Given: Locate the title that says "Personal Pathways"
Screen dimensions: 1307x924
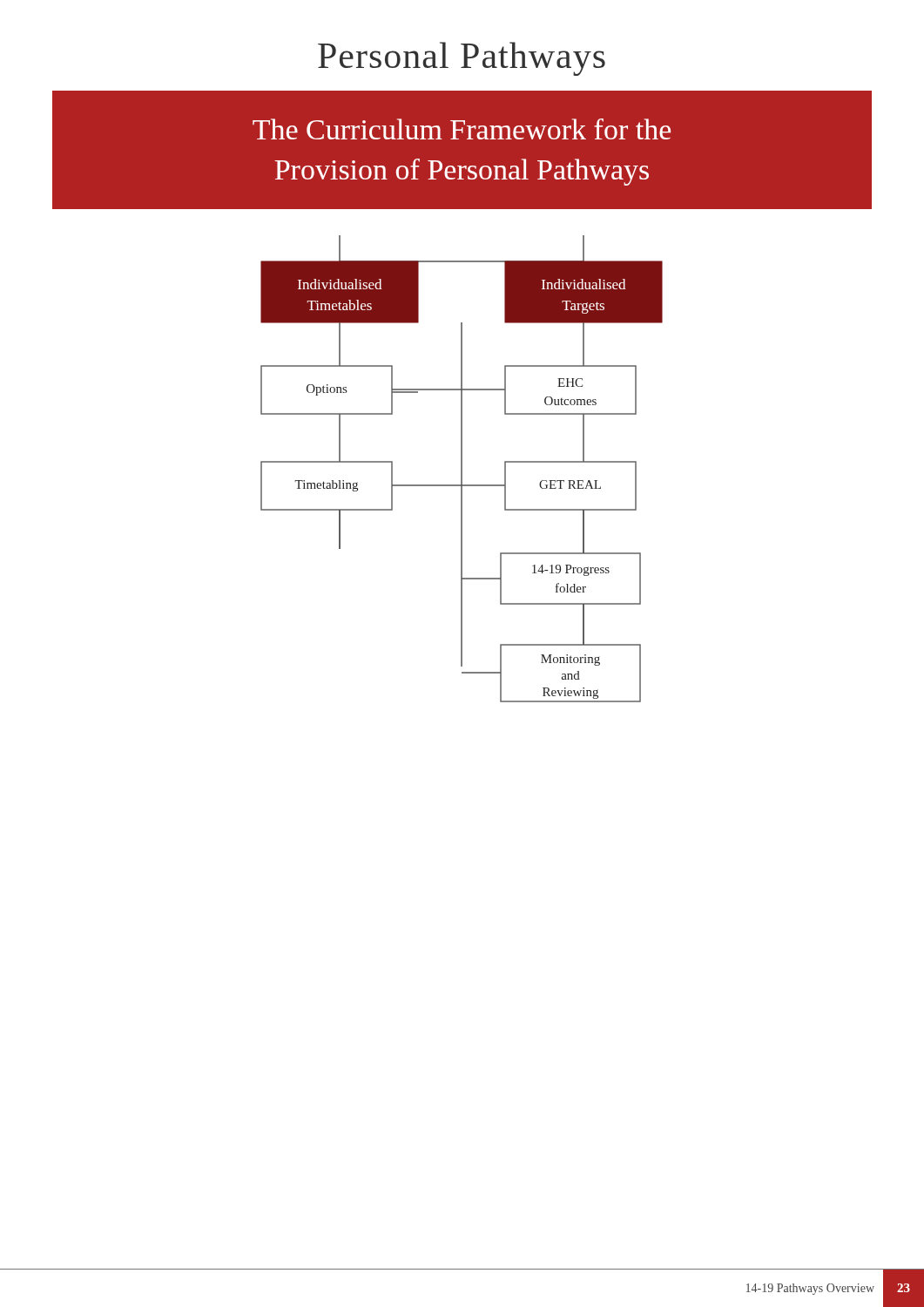Looking at the screenshot, I should click(462, 56).
